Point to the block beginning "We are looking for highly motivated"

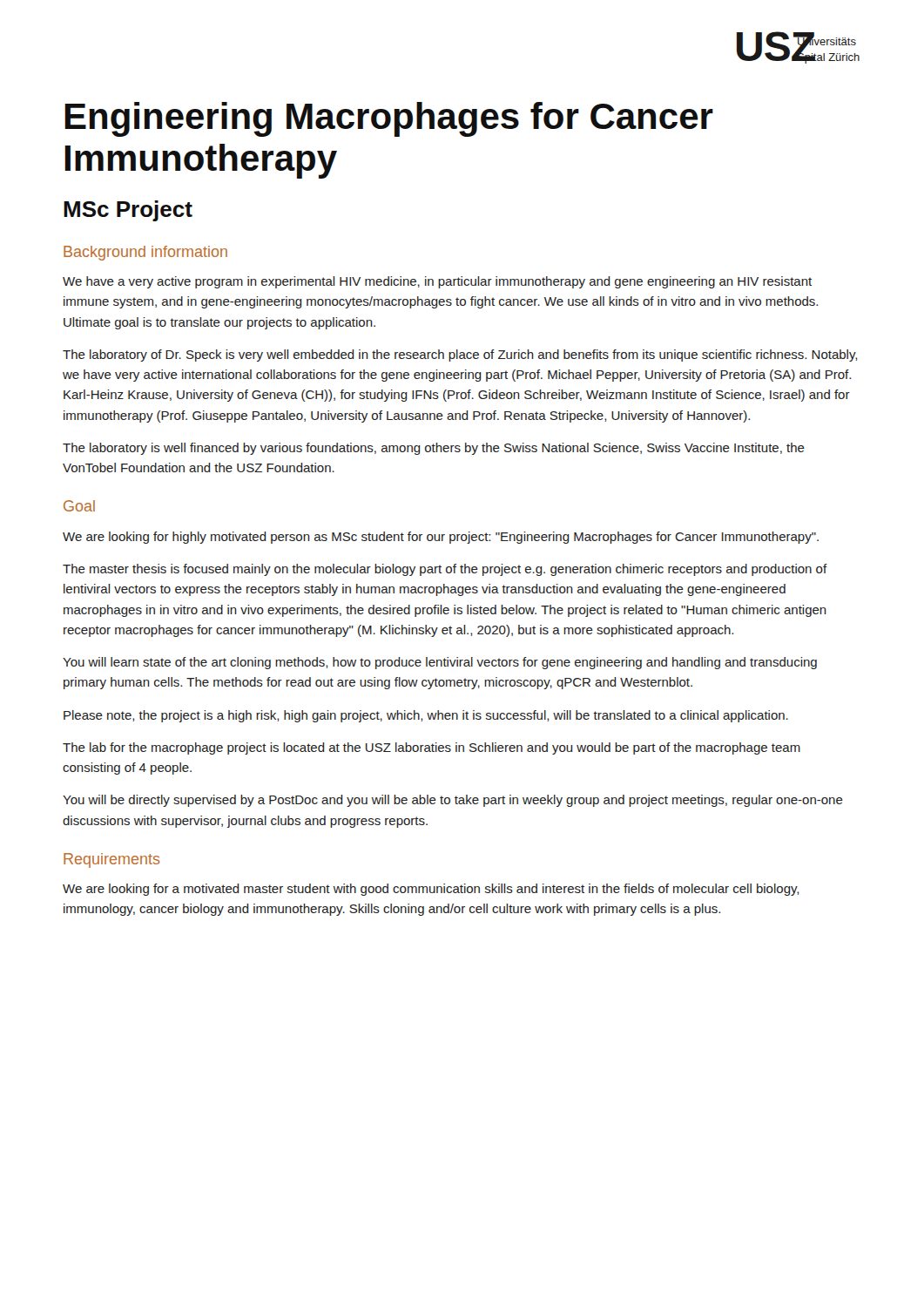[x=441, y=536]
